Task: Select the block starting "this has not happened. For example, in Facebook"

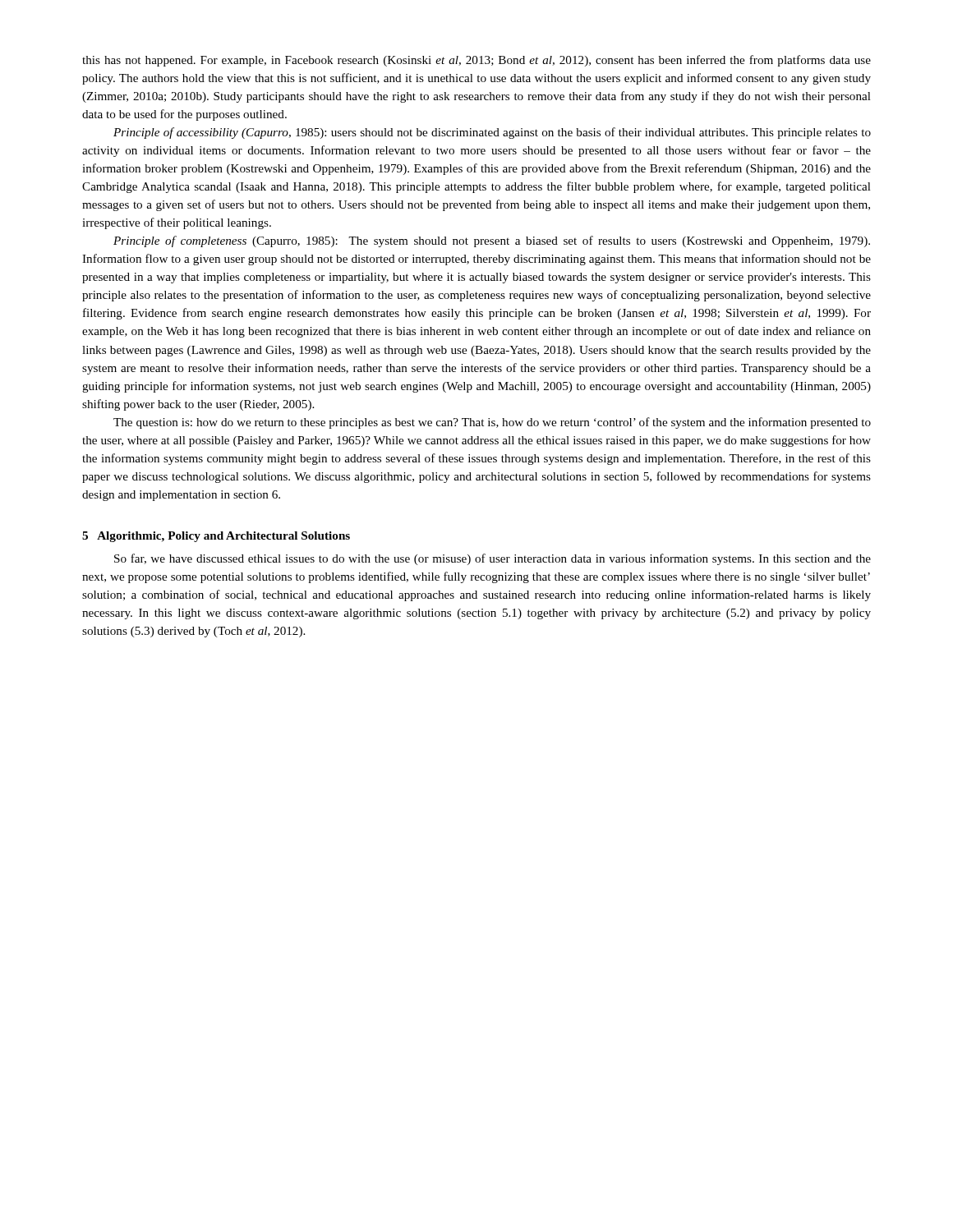Action: coord(476,87)
